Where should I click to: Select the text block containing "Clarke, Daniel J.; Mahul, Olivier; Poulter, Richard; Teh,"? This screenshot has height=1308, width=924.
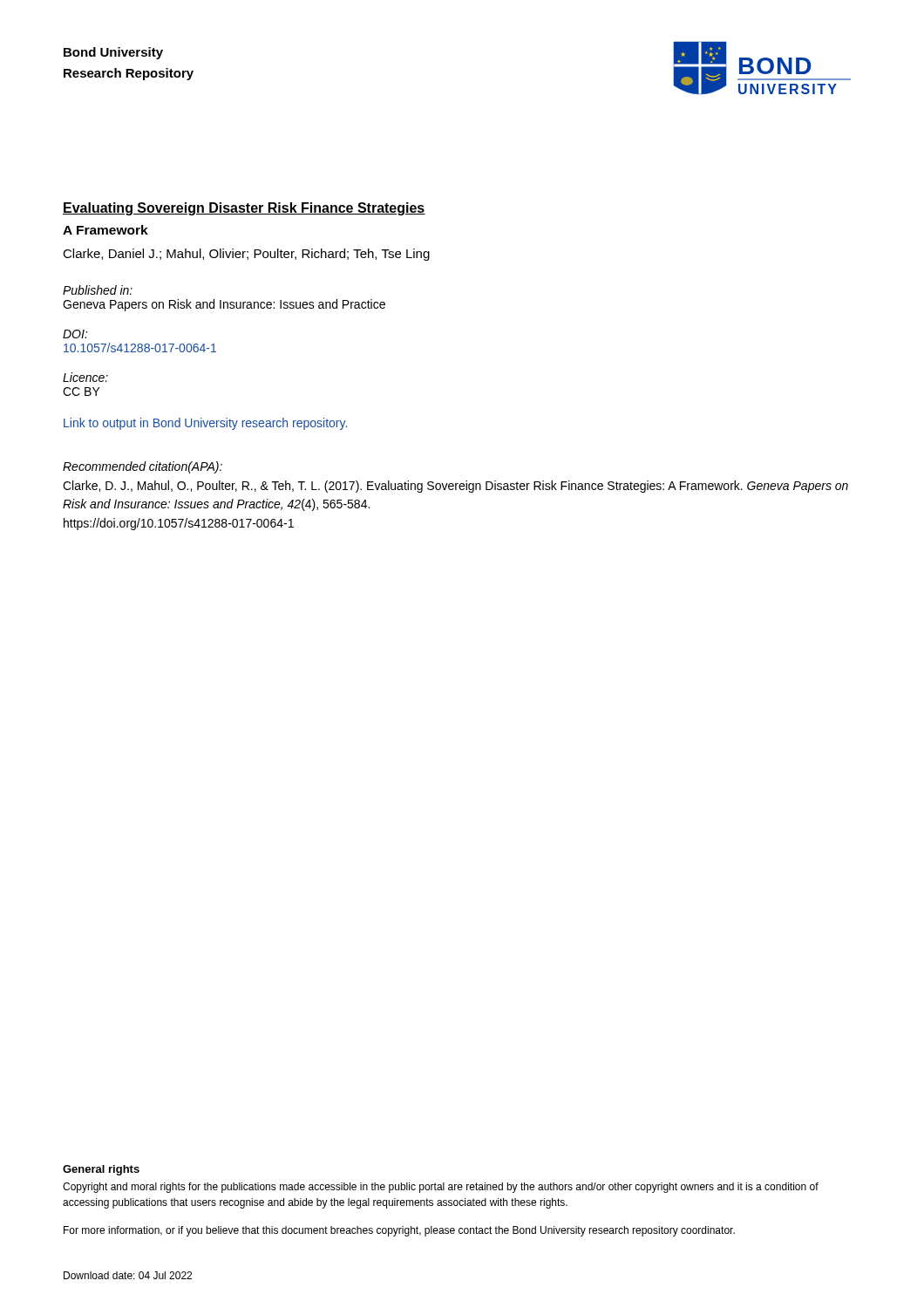coord(246,253)
